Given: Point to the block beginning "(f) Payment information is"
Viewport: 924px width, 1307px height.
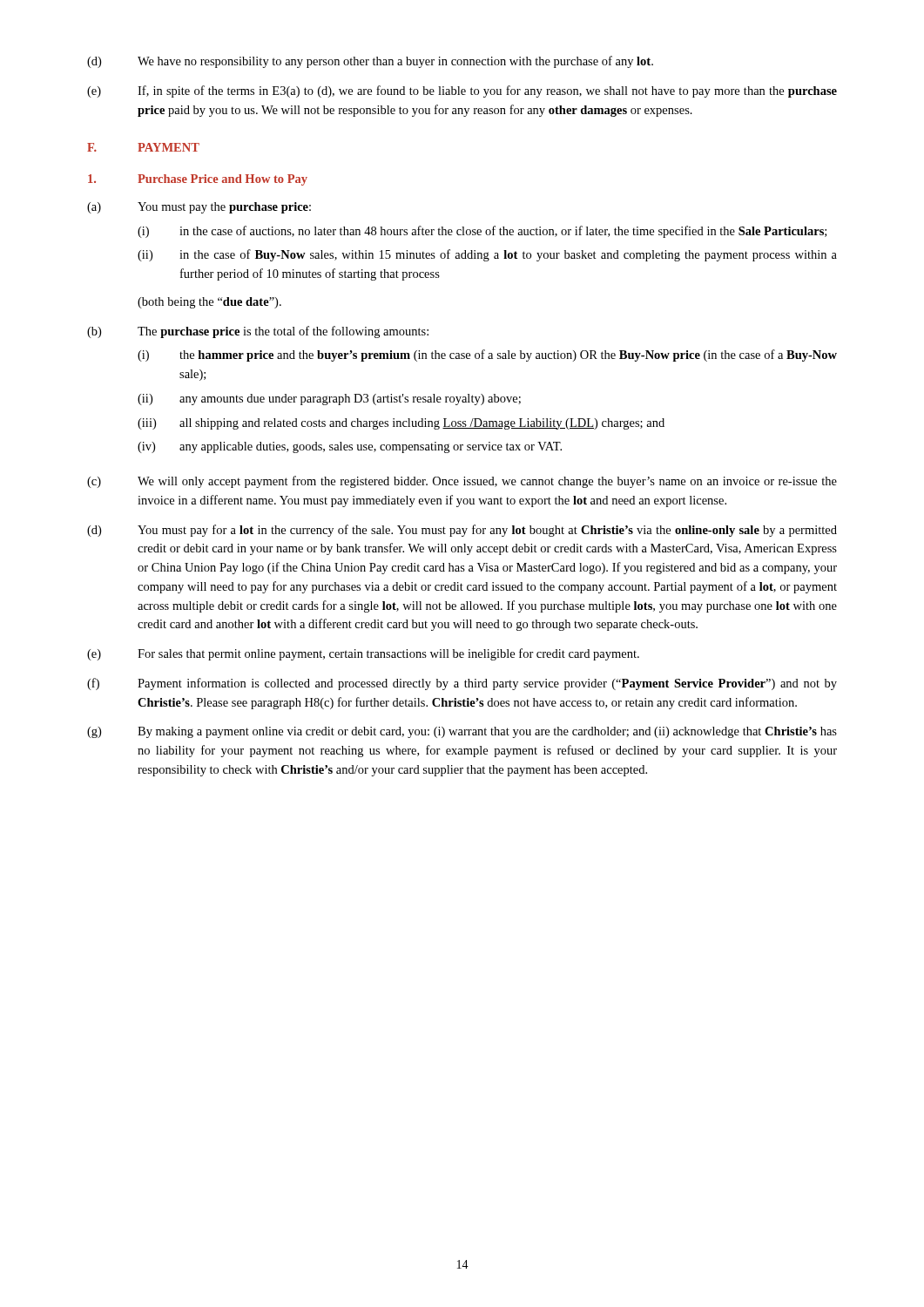Looking at the screenshot, I should (x=462, y=693).
